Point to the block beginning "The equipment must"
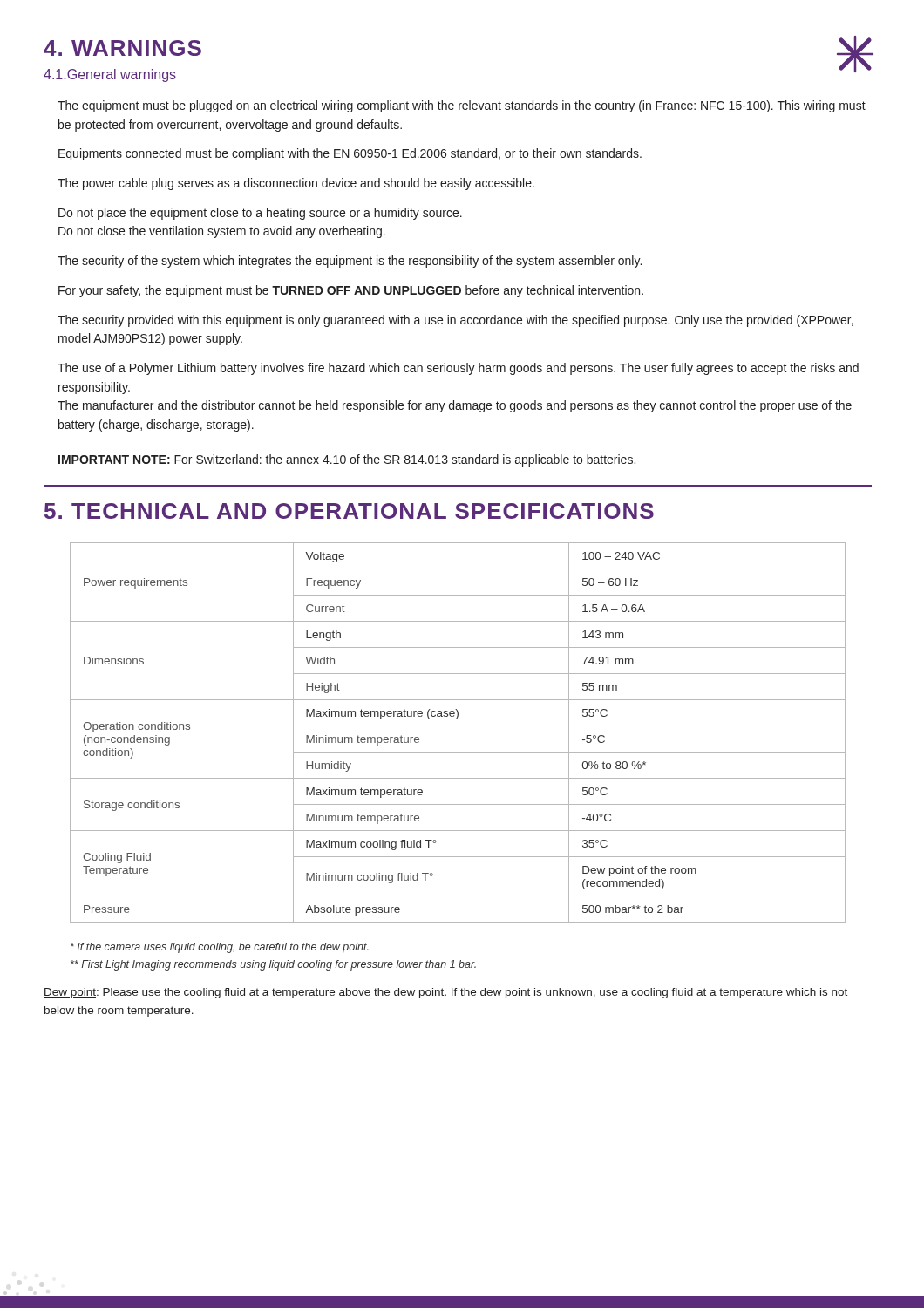This screenshot has width=924, height=1308. [461, 115]
